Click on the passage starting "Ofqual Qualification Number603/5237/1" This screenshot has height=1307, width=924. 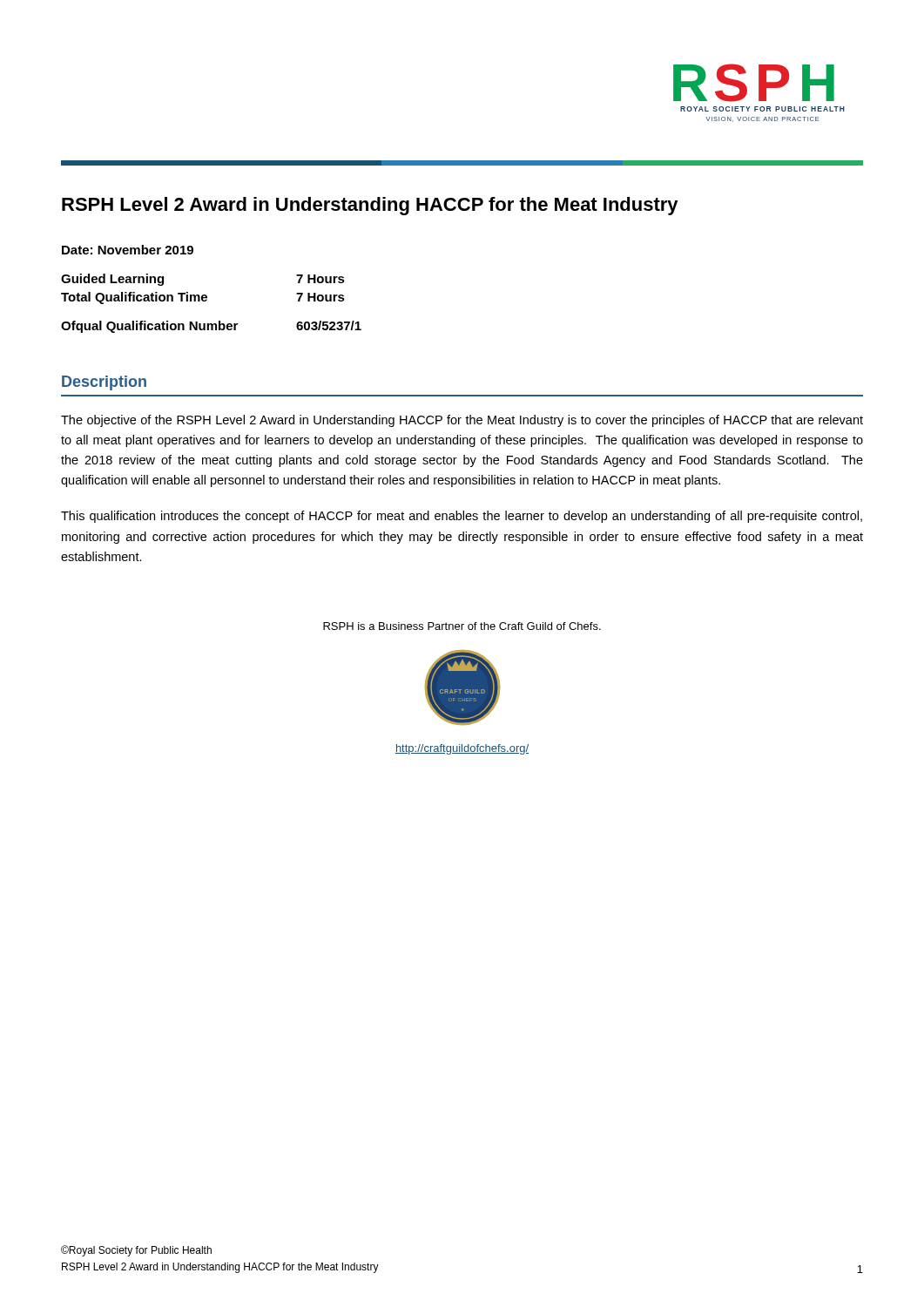[211, 325]
